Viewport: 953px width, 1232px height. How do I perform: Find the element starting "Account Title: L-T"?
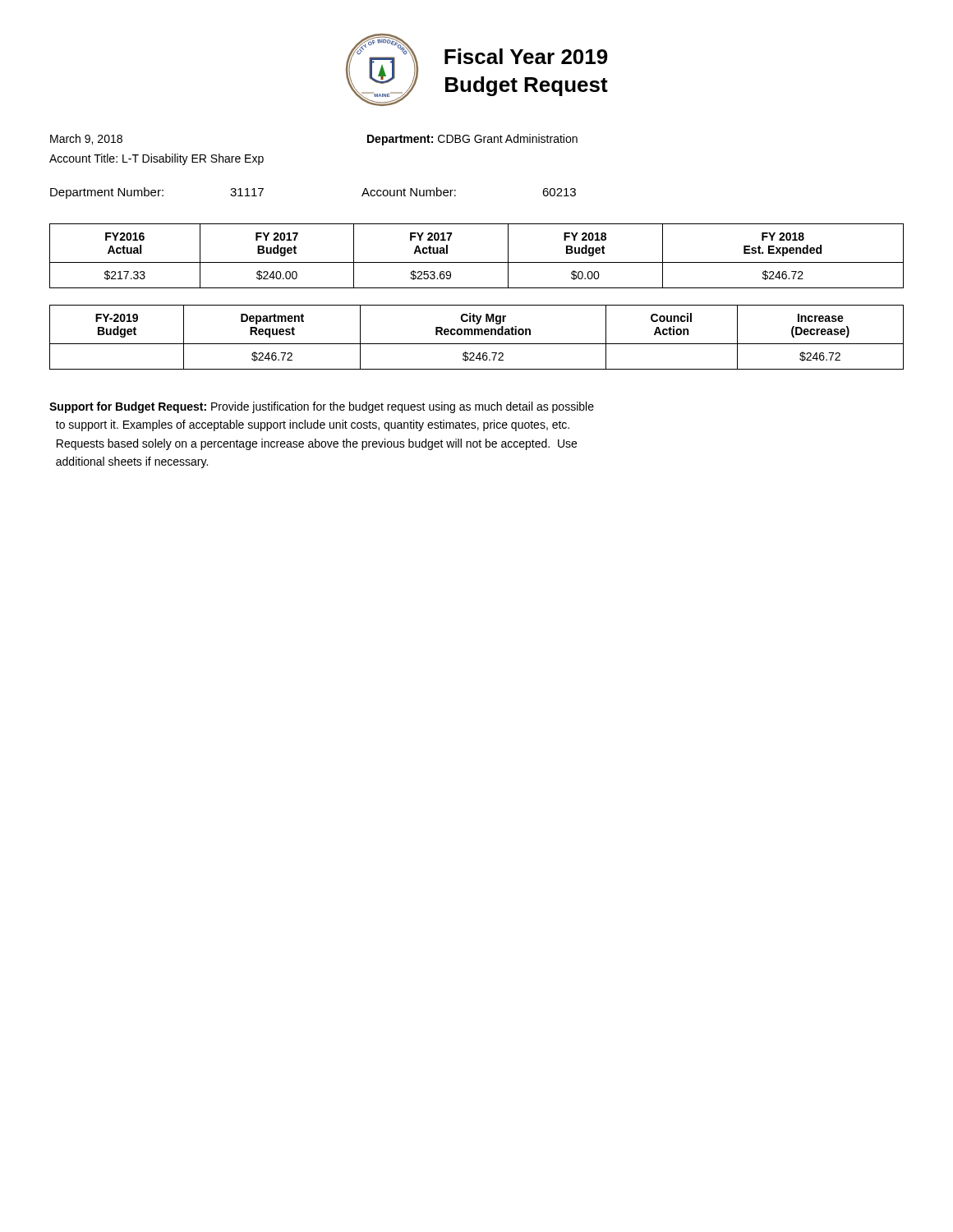157,158
